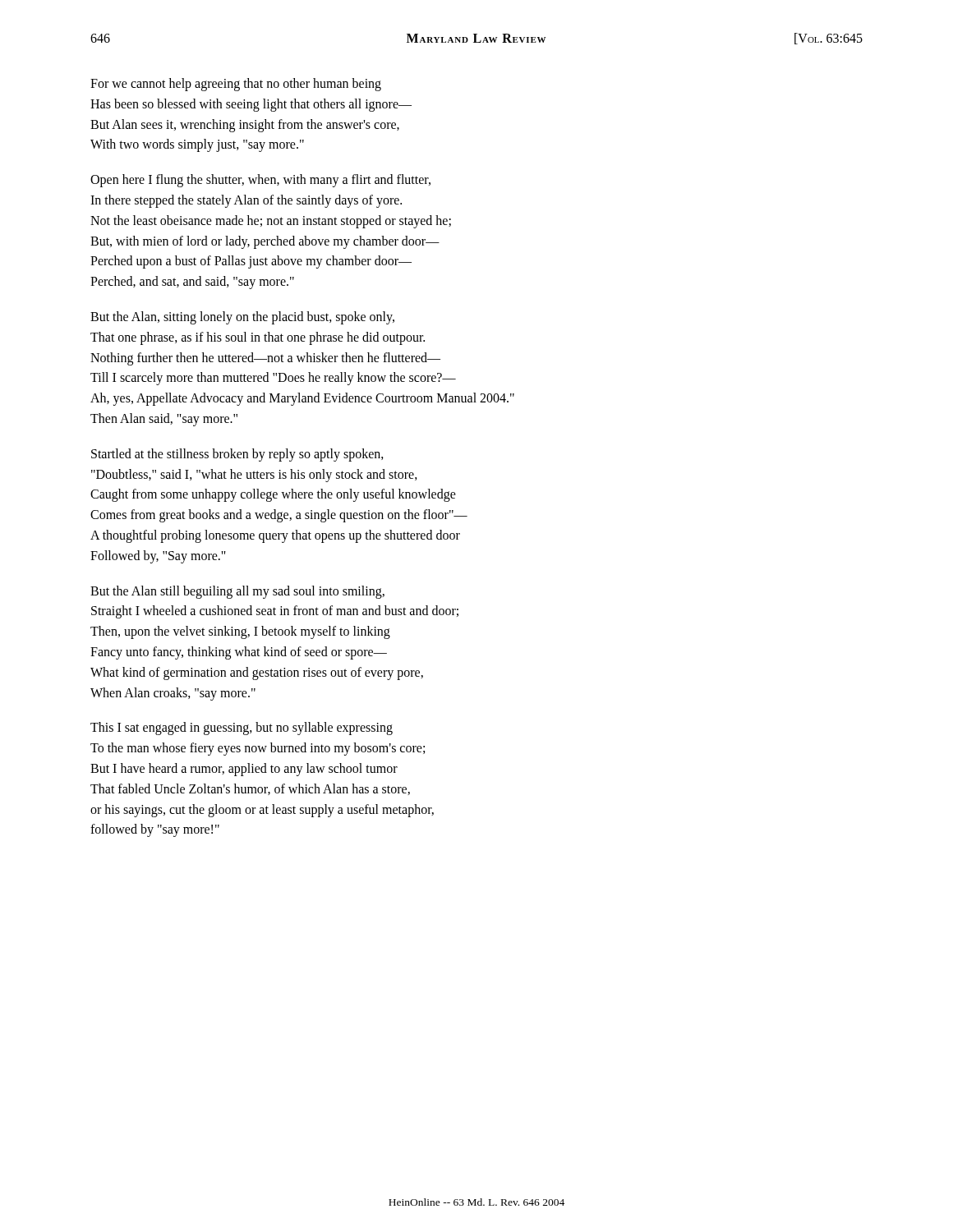
Task: Click the passage that begins "This I sat engaged in guessing, but no"
Action: coord(262,779)
